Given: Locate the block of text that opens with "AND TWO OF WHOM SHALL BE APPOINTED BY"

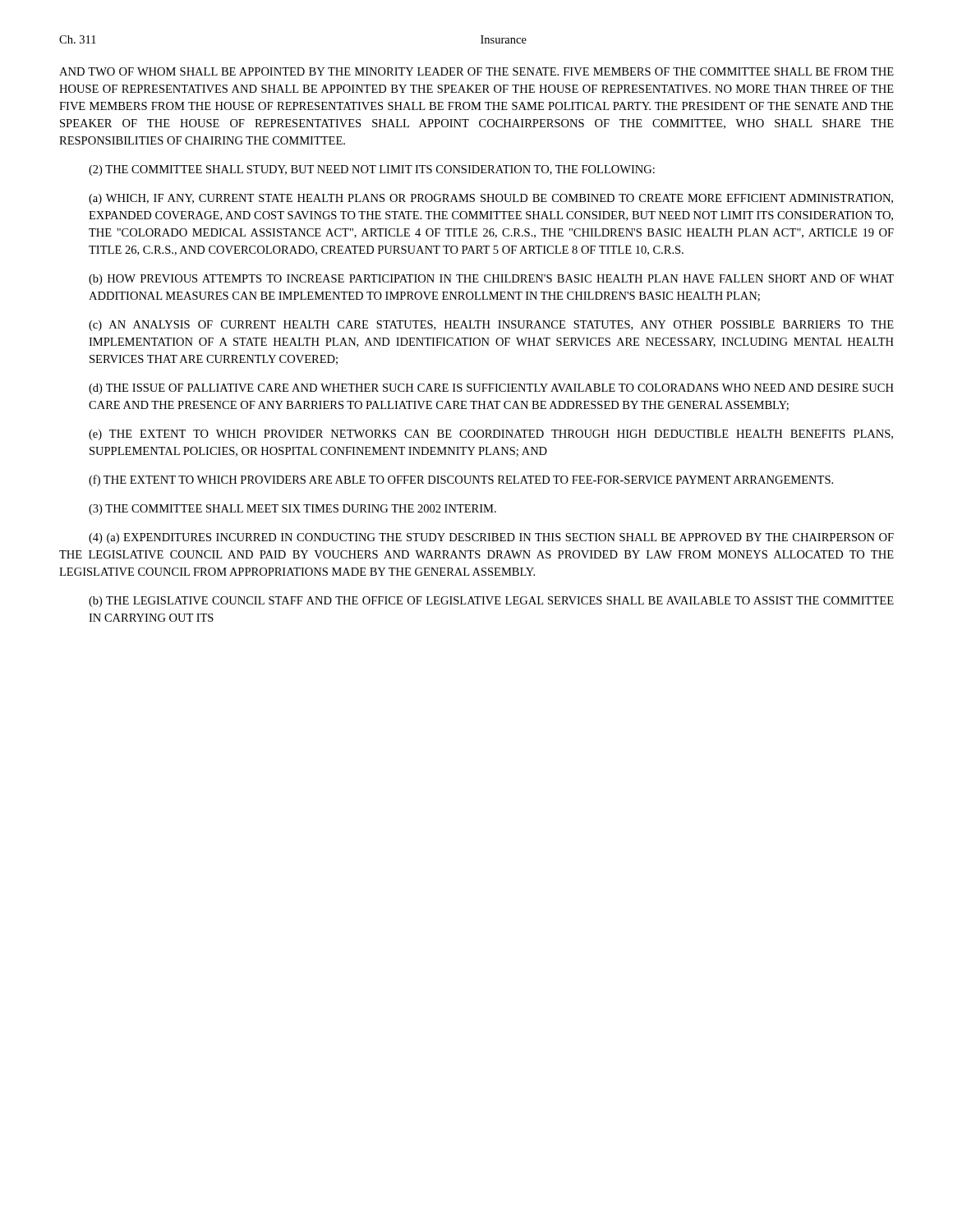Looking at the screenshot, I should (x=476, y=106).
